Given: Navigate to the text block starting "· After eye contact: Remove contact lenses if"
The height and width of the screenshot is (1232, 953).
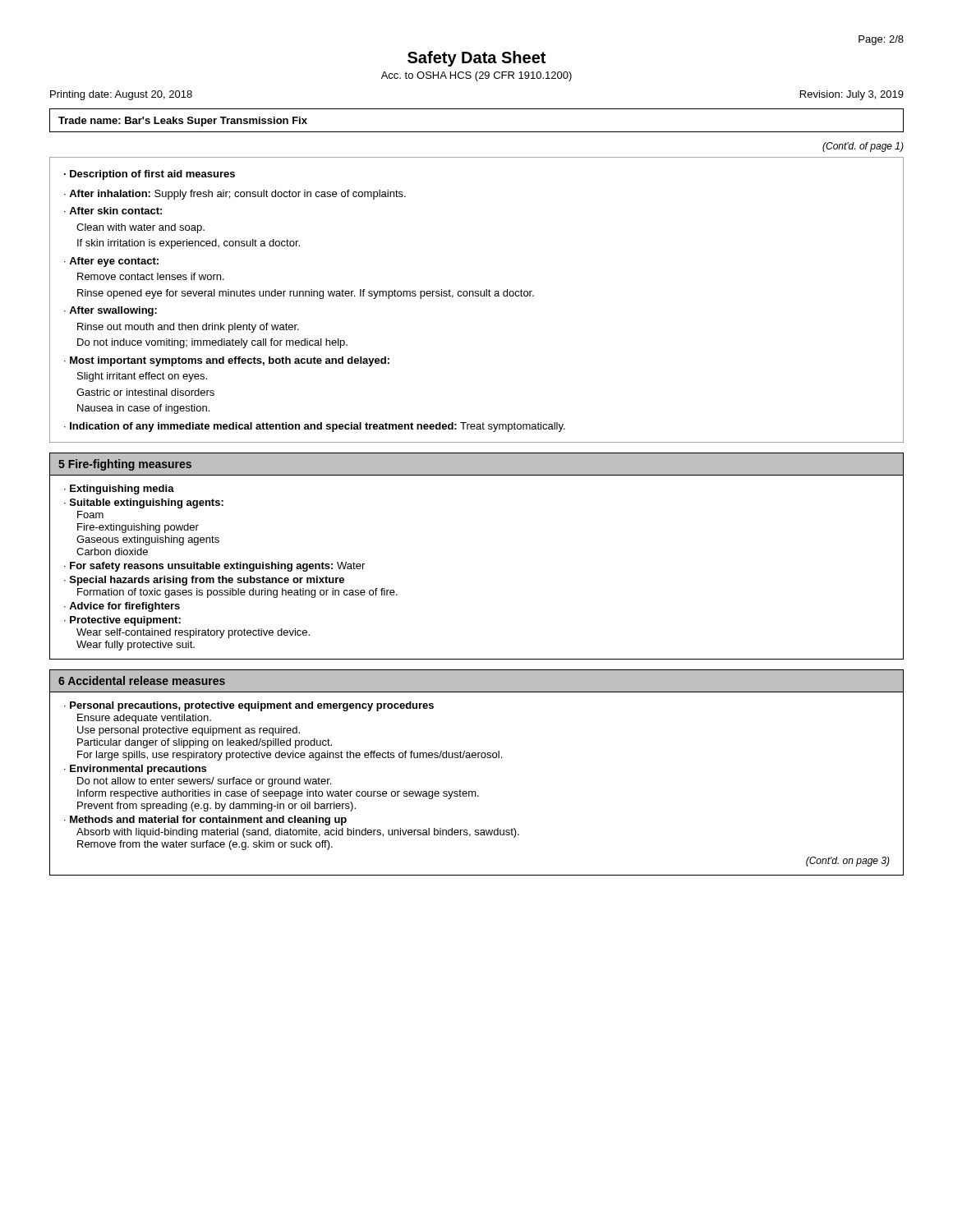Looking at the screenshot, I should (111, 262).
